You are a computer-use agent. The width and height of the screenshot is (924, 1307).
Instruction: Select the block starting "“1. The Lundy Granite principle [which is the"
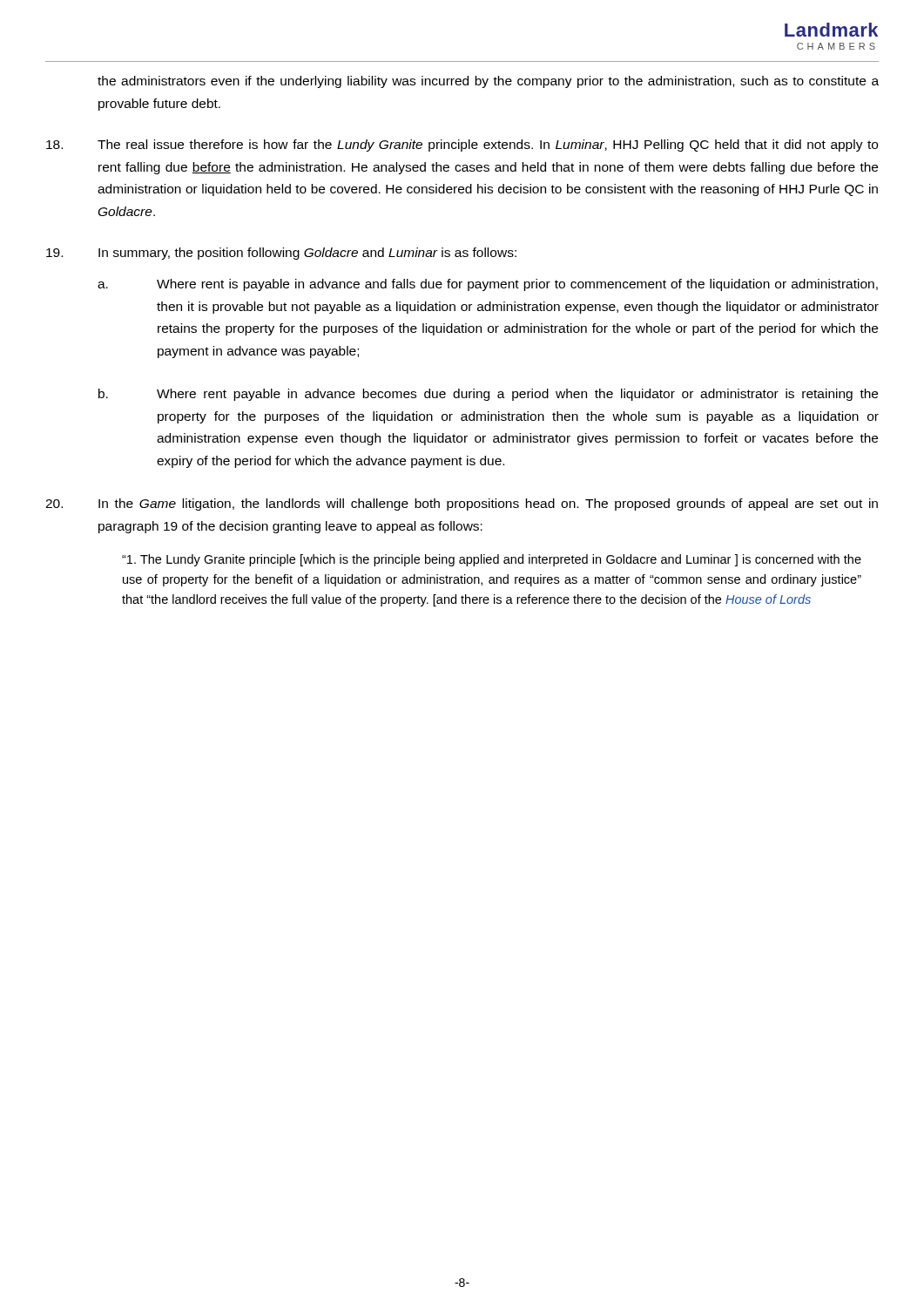(492, 579)
